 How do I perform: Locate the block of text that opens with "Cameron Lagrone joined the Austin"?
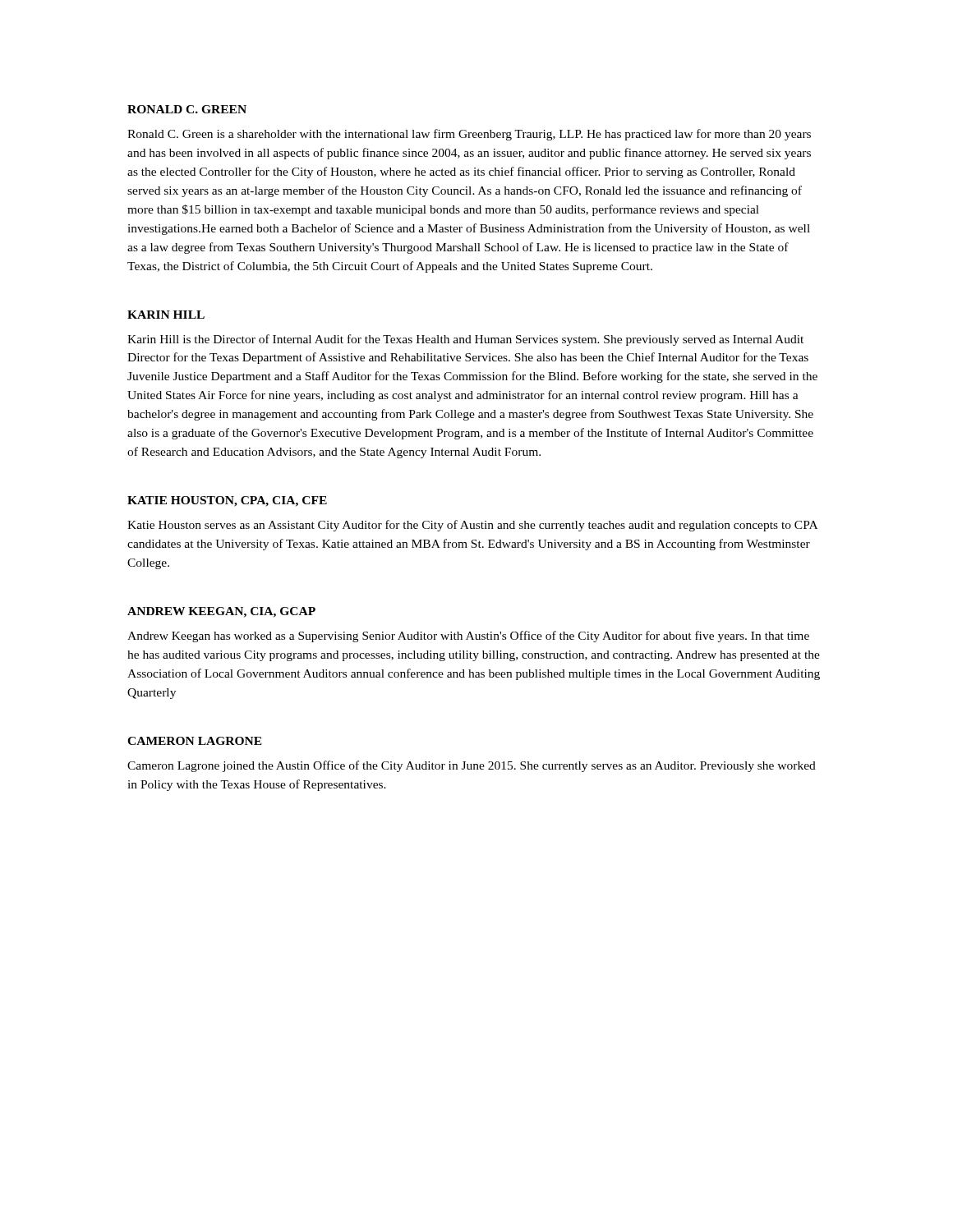click(471, 774)
